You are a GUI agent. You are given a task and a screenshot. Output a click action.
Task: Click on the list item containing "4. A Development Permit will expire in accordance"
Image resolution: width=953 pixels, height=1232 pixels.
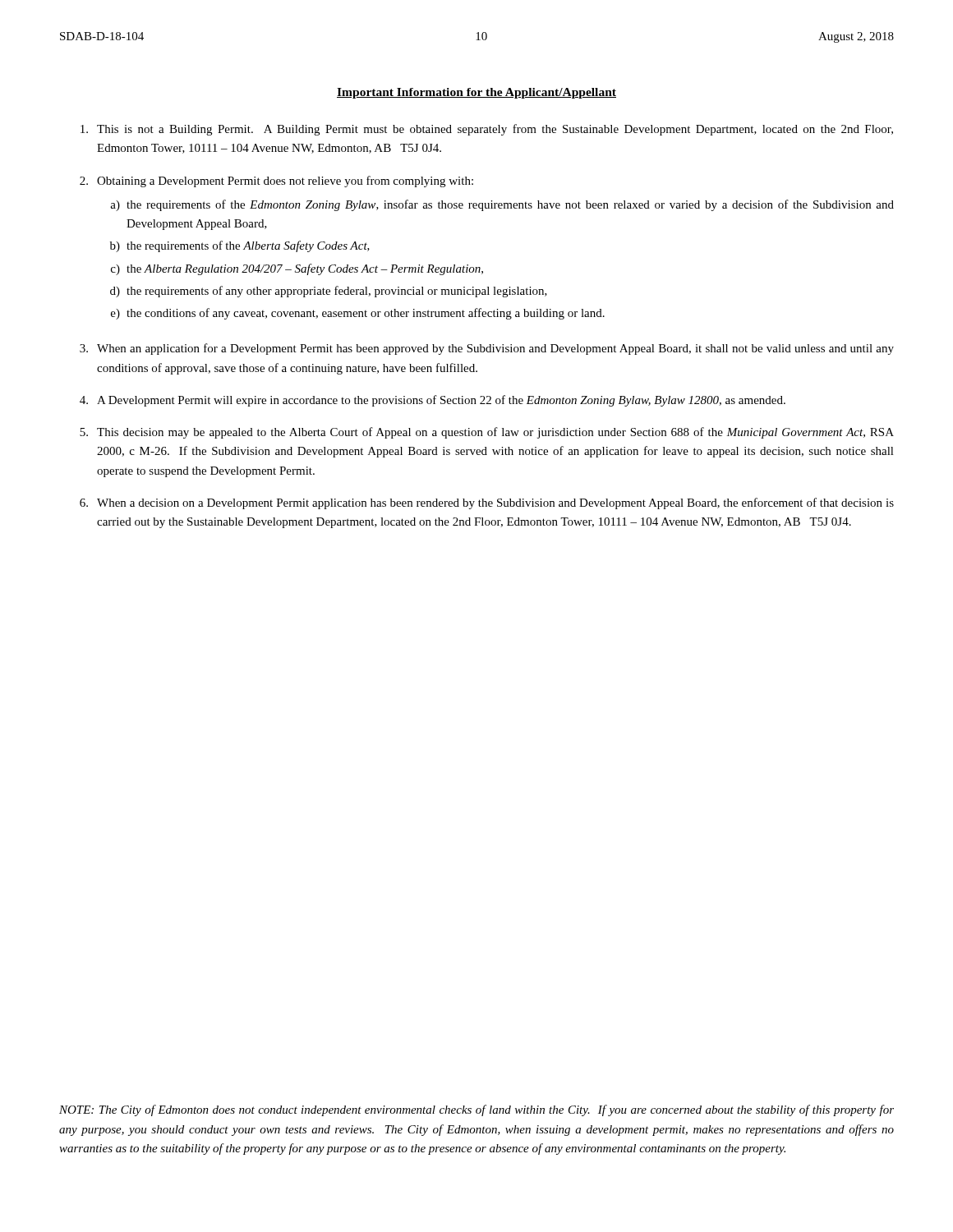pos(476,400)
